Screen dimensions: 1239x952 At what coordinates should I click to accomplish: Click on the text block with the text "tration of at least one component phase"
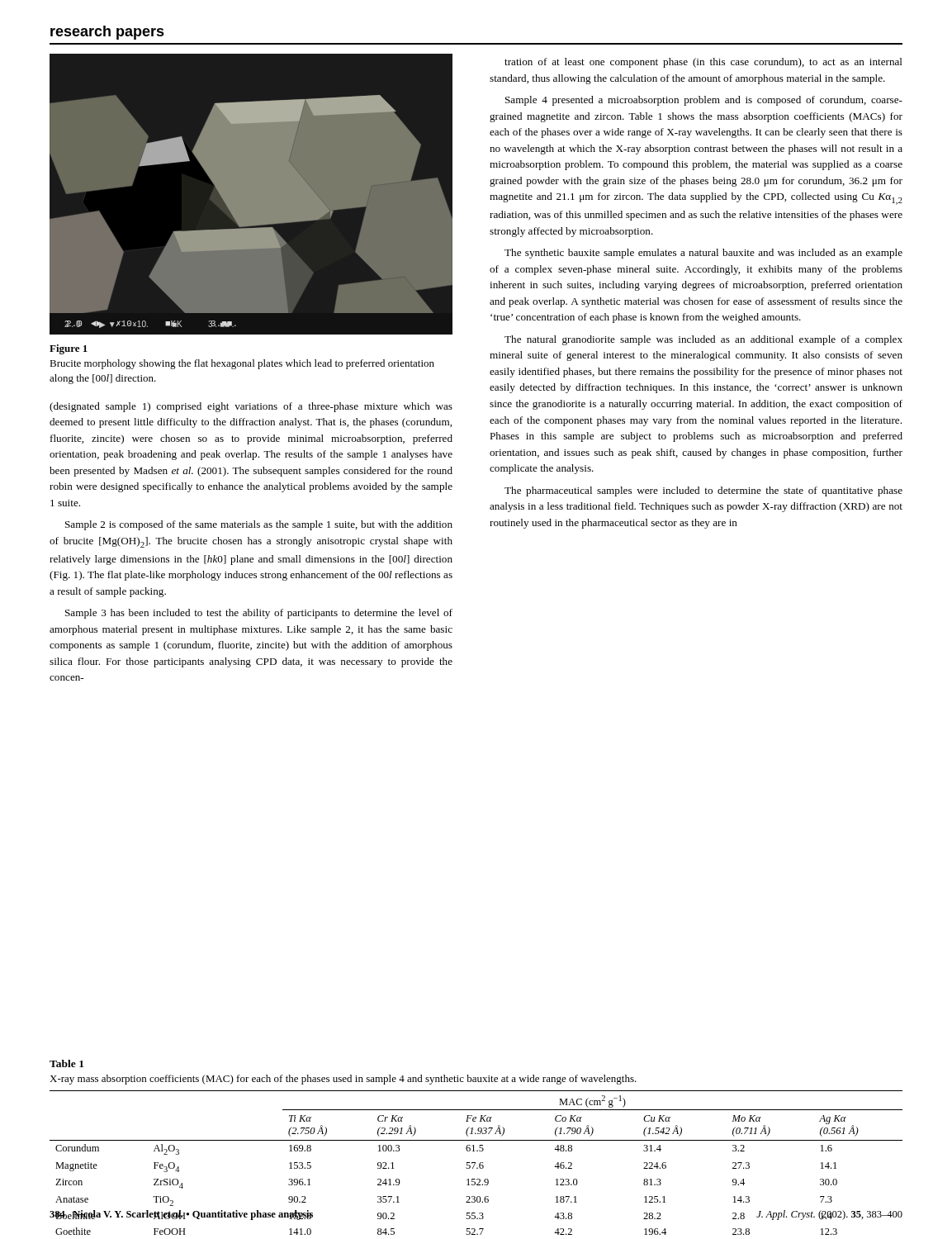(696, 292)
